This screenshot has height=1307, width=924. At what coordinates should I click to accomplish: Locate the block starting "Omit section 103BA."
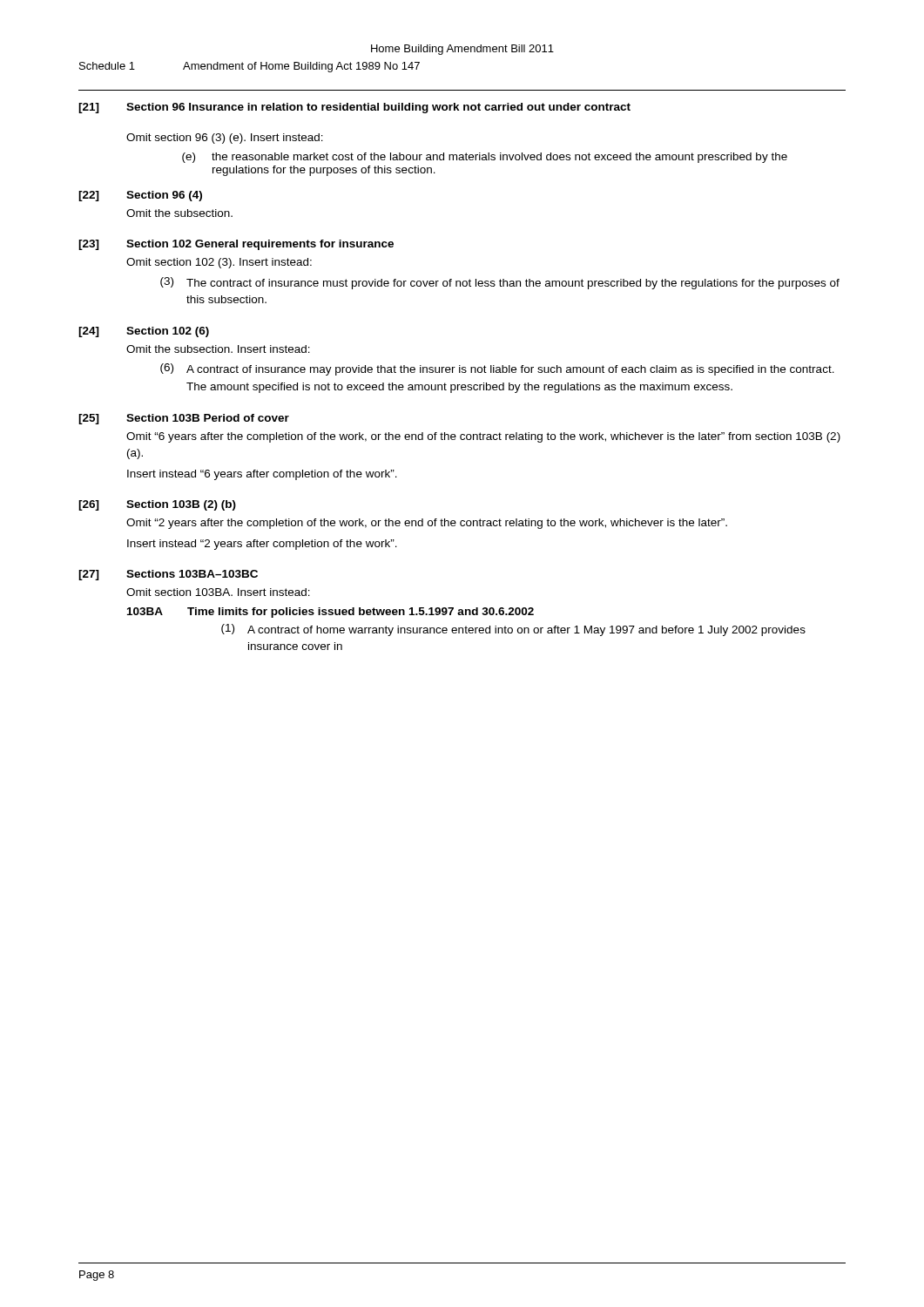(x=218, y=592)
